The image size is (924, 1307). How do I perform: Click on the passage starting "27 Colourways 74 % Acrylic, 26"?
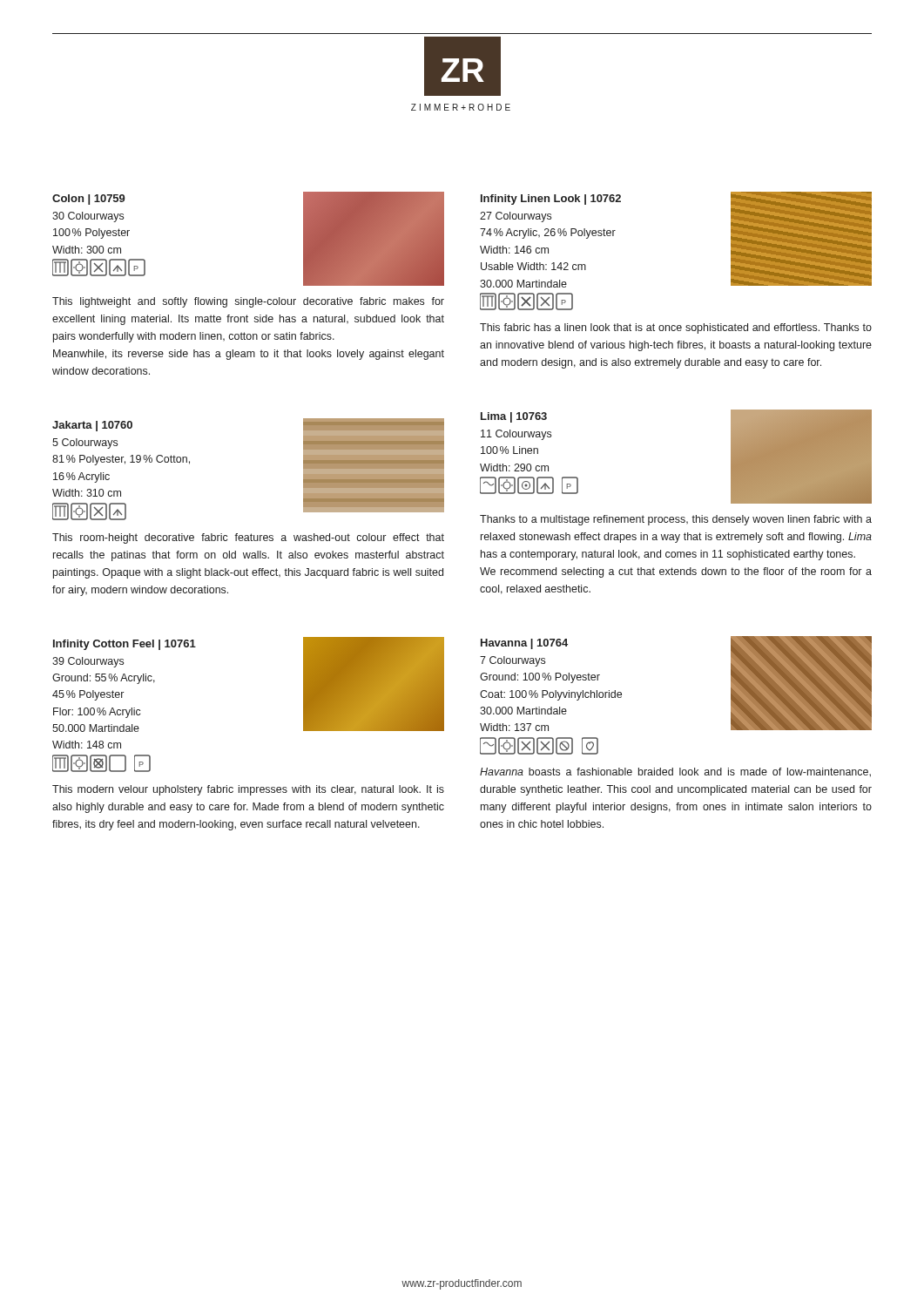[548, 259]
